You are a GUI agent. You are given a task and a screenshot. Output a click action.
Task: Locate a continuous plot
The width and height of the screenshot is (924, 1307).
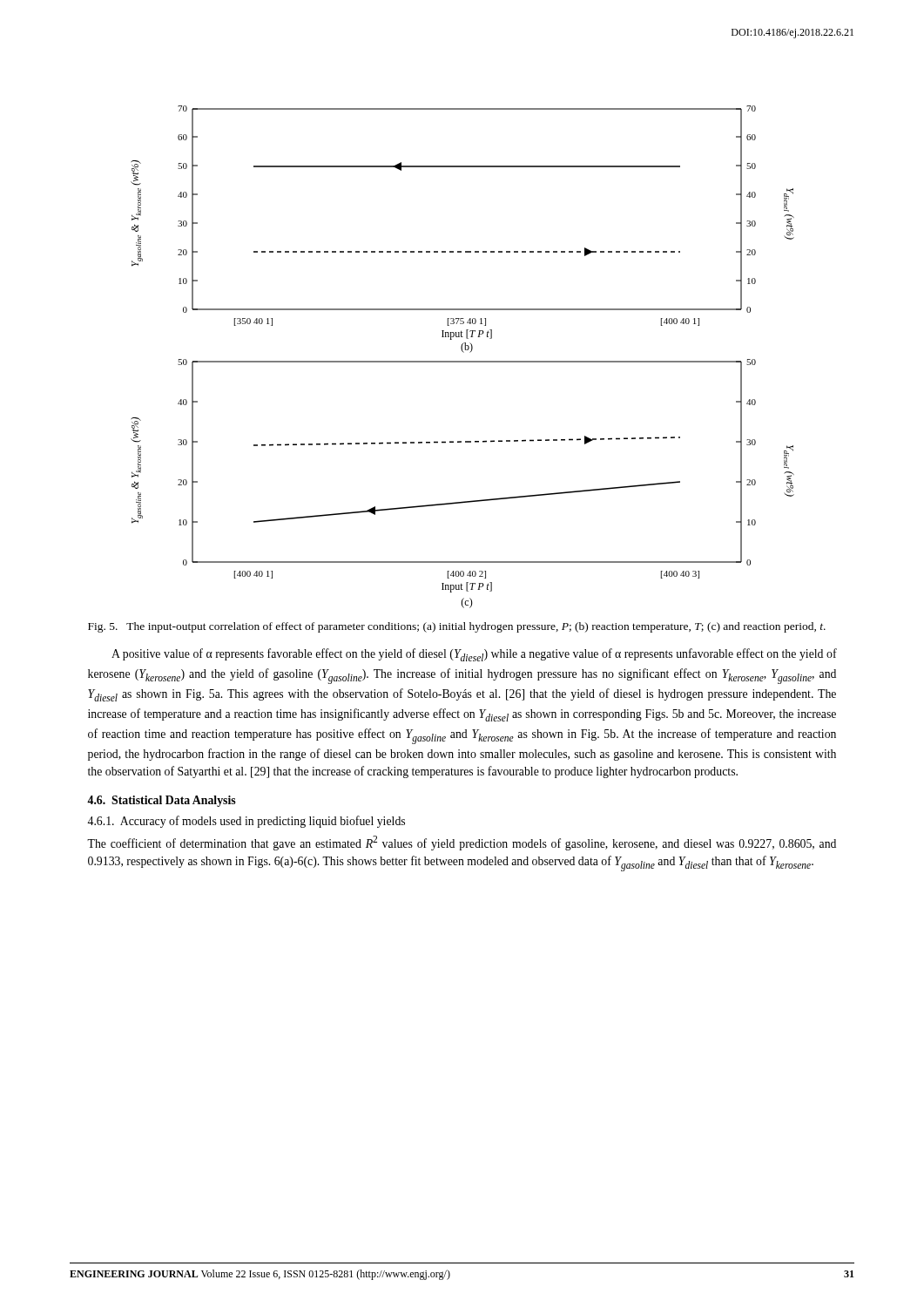click(x=462, y=353)
